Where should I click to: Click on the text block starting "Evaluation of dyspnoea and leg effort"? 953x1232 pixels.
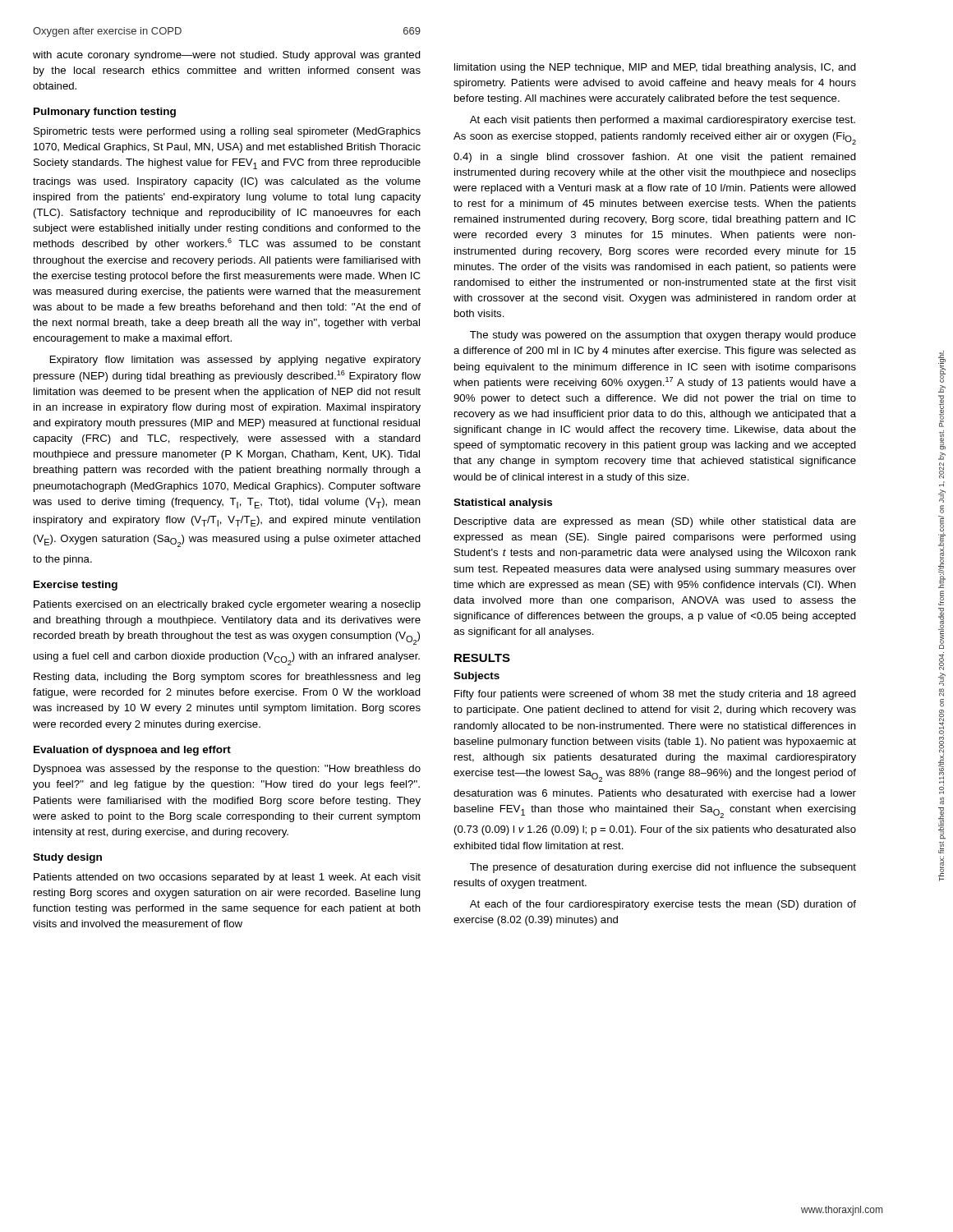(132, 749)
